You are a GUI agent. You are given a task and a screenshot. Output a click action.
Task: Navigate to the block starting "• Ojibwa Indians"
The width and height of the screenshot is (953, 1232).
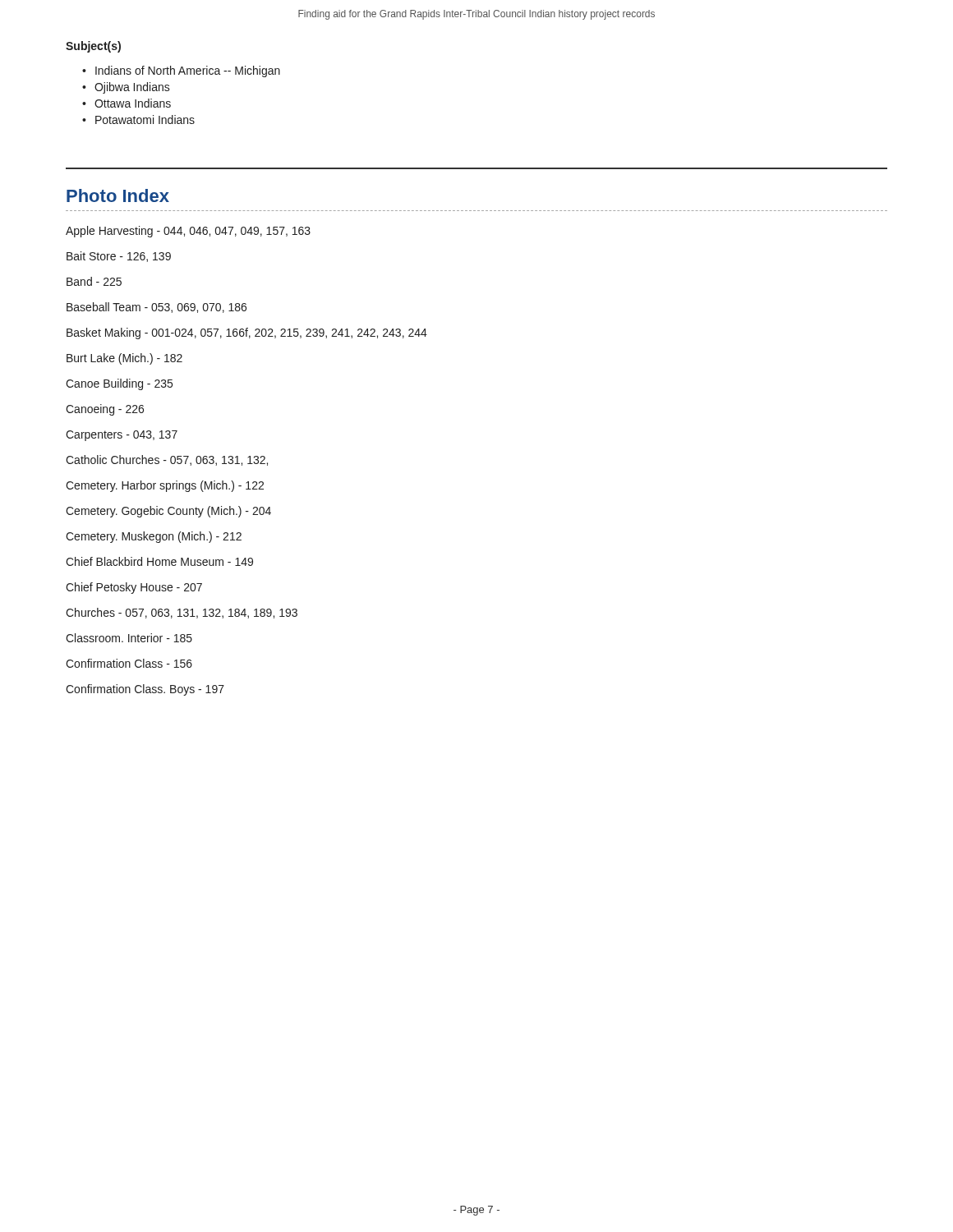coord(126,87)
